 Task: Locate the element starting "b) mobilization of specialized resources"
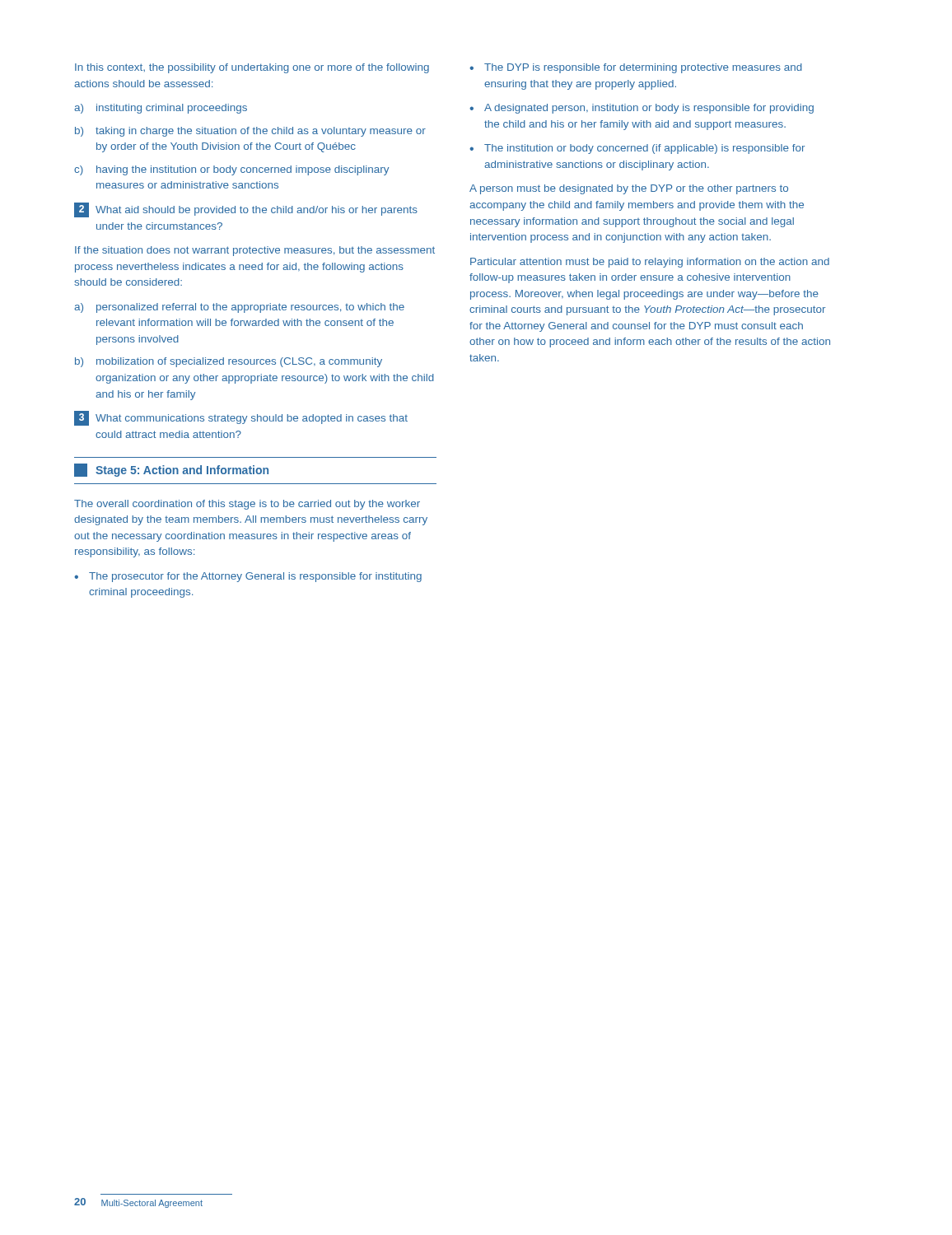click(x=255, y=378)
